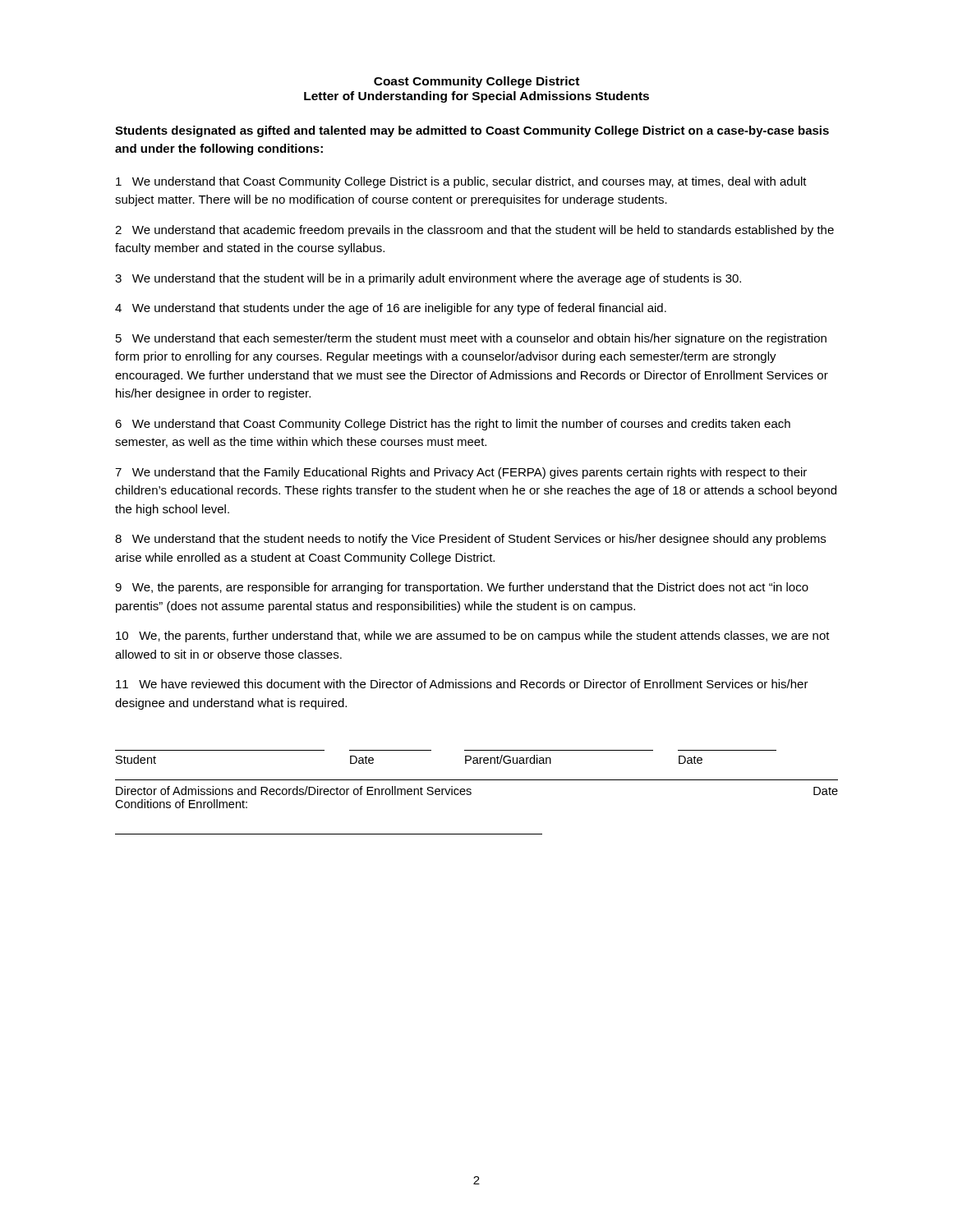This screenshot has width=953, height=1232.
Task: Locate the element starting "9 We, the parents, are responsible for"
Action: point(462,596)
